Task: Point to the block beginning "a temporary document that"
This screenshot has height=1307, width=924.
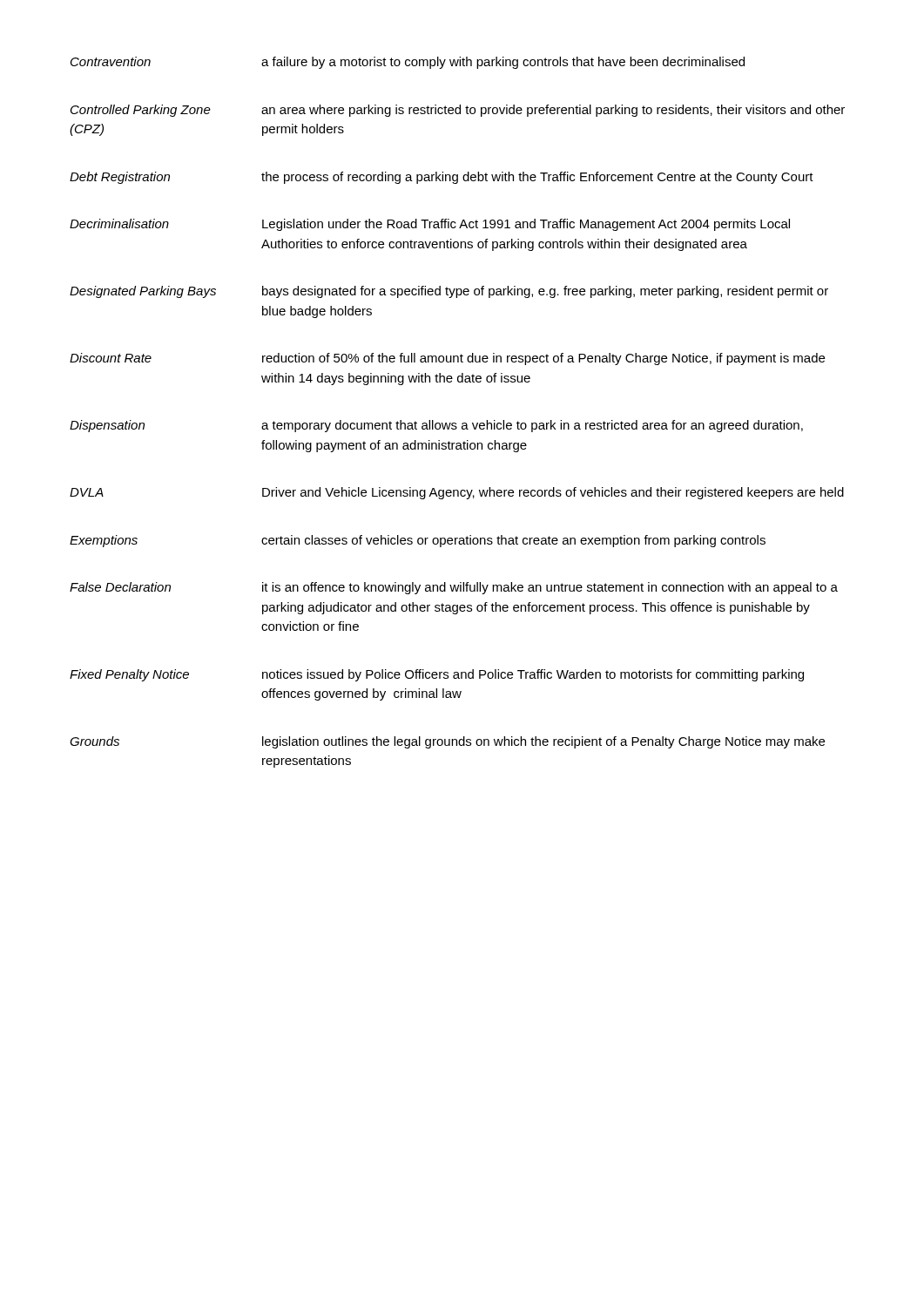Action: pyautogui.click(x=533, y=435)
